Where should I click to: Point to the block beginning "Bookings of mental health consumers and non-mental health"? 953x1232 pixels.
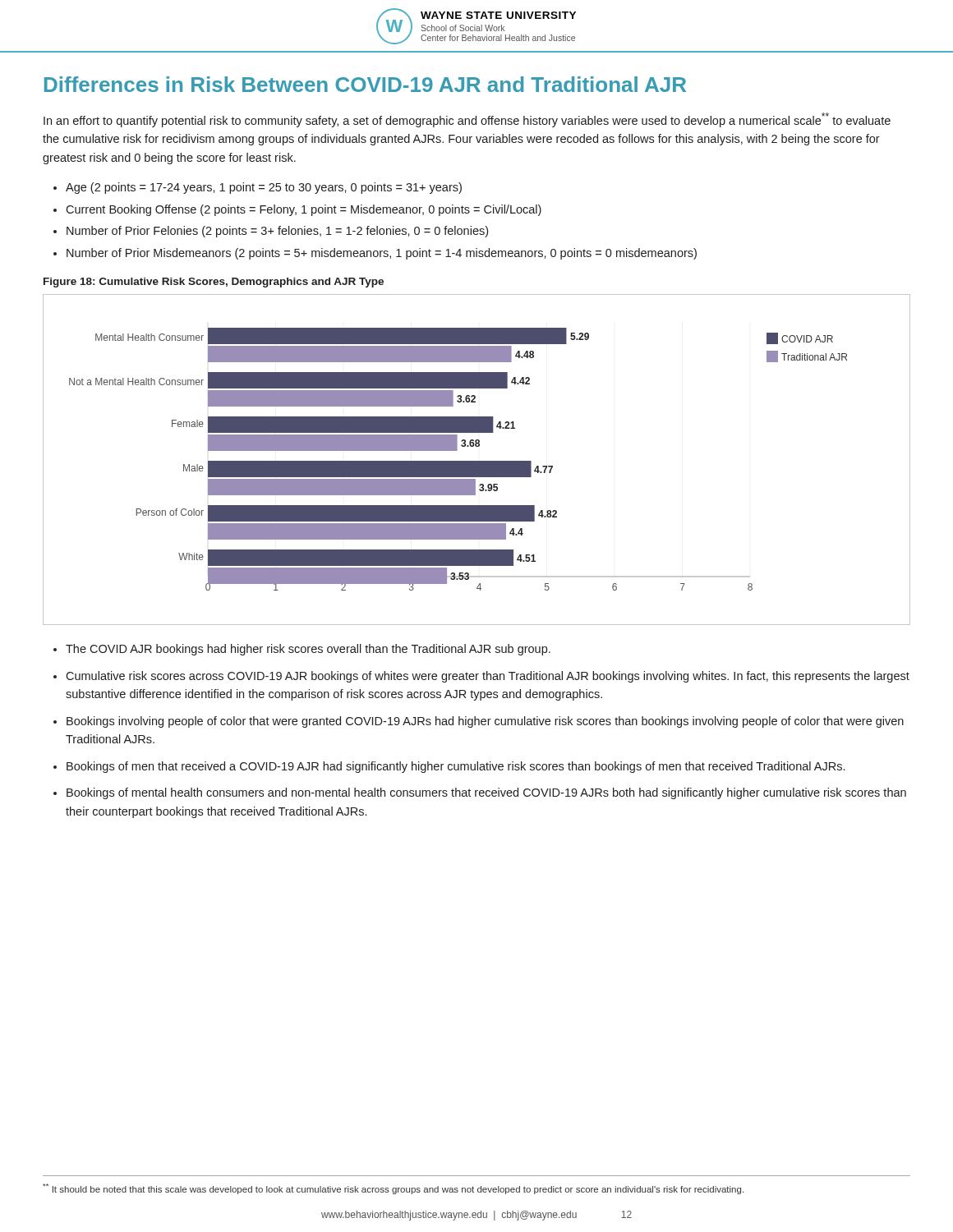(486, 802)
